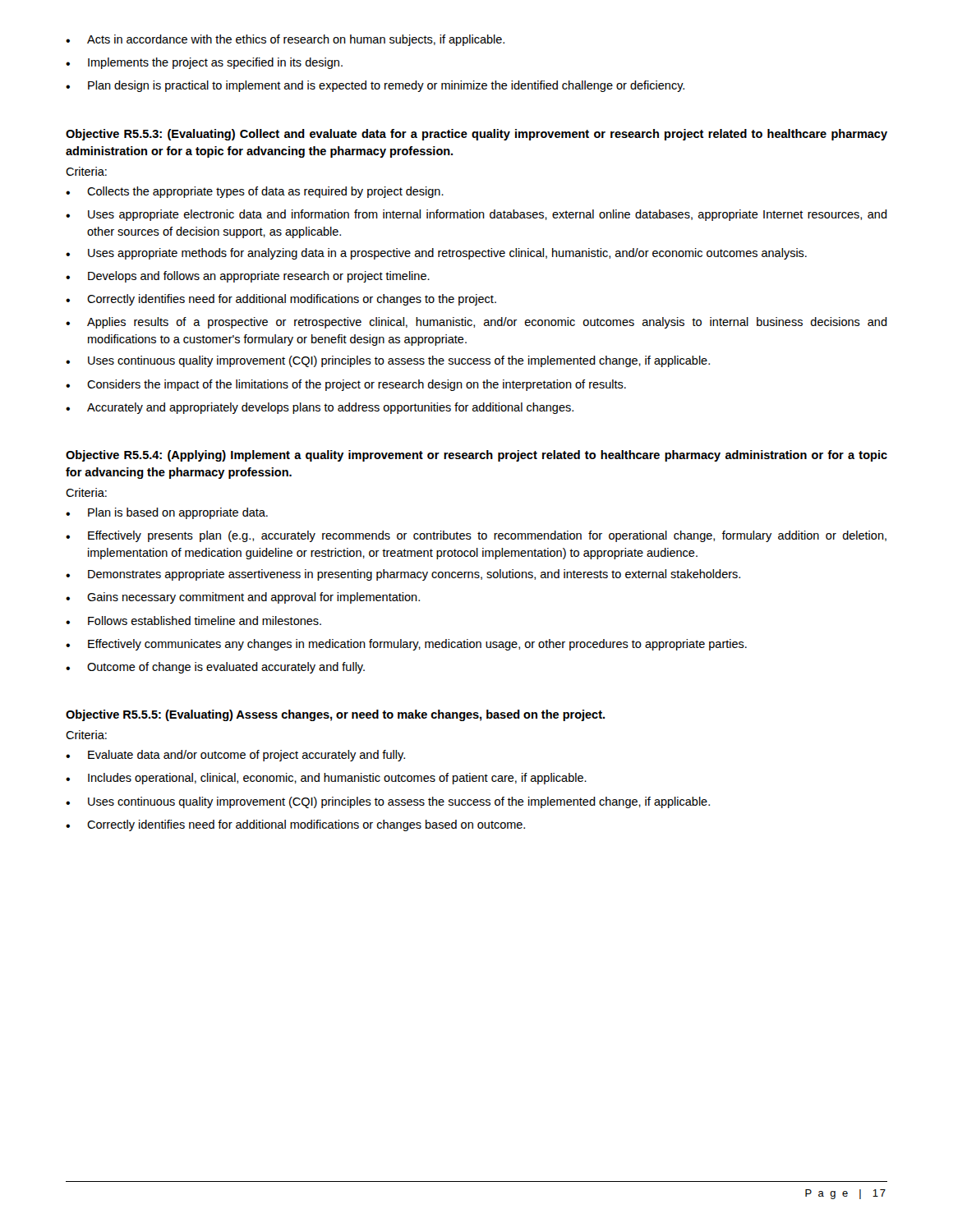
Task: Click the passage that begins "• Uses appropriate electronic data and information"
Action: [x=476, y=223]
